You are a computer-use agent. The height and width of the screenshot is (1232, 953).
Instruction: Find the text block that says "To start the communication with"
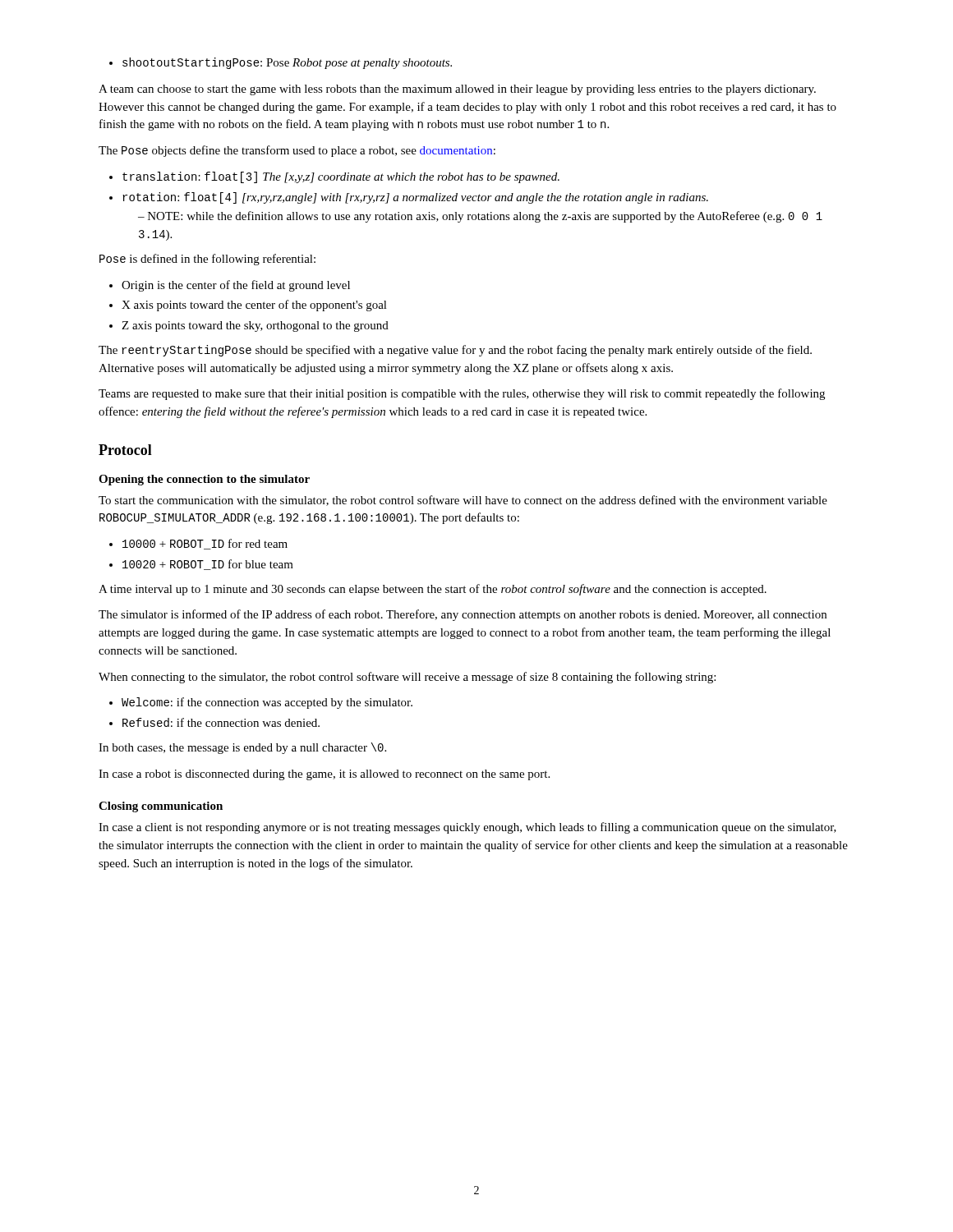coord(476,510)
